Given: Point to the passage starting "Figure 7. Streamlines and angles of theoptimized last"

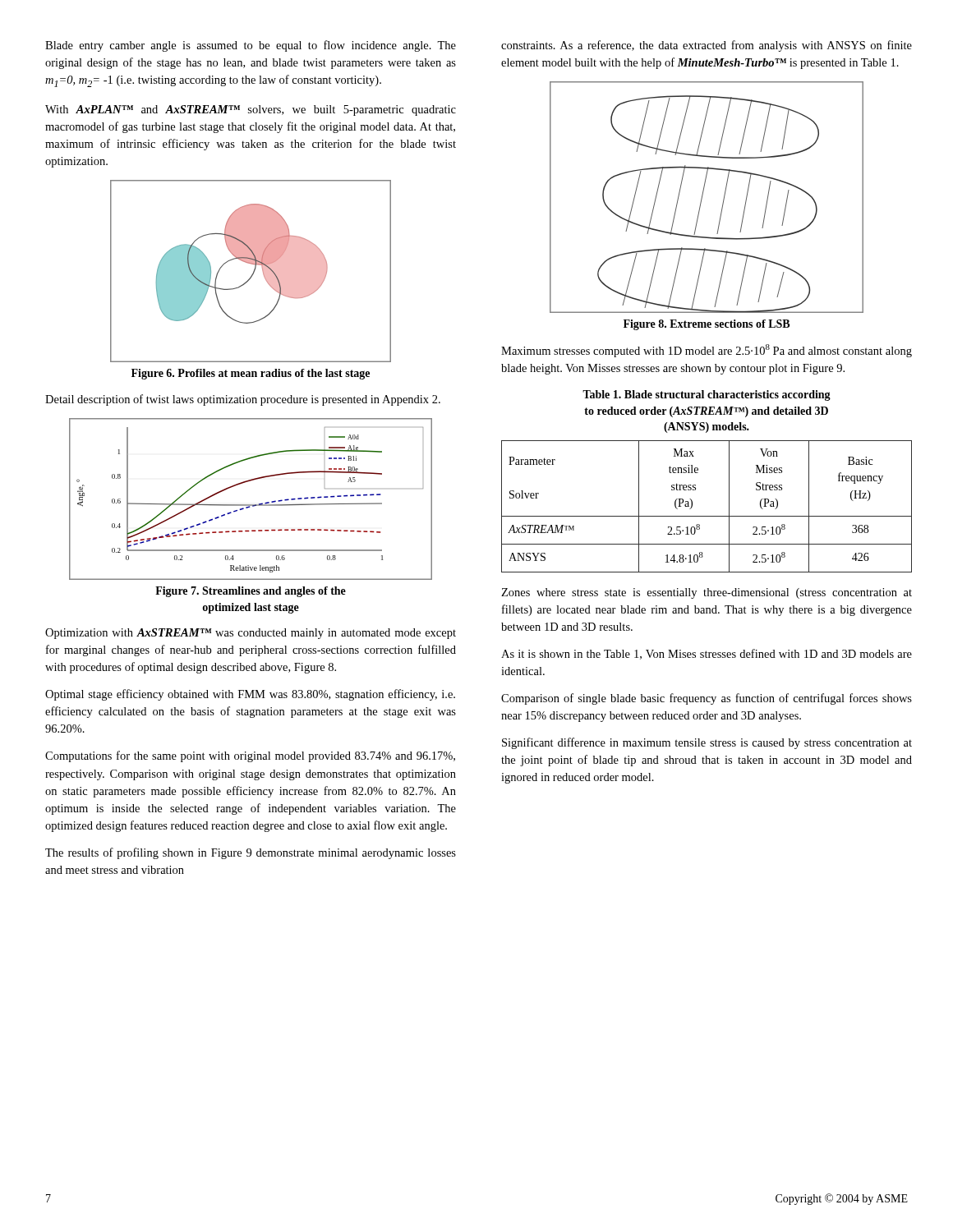Looking at the screenshot, I should (251, 599).
